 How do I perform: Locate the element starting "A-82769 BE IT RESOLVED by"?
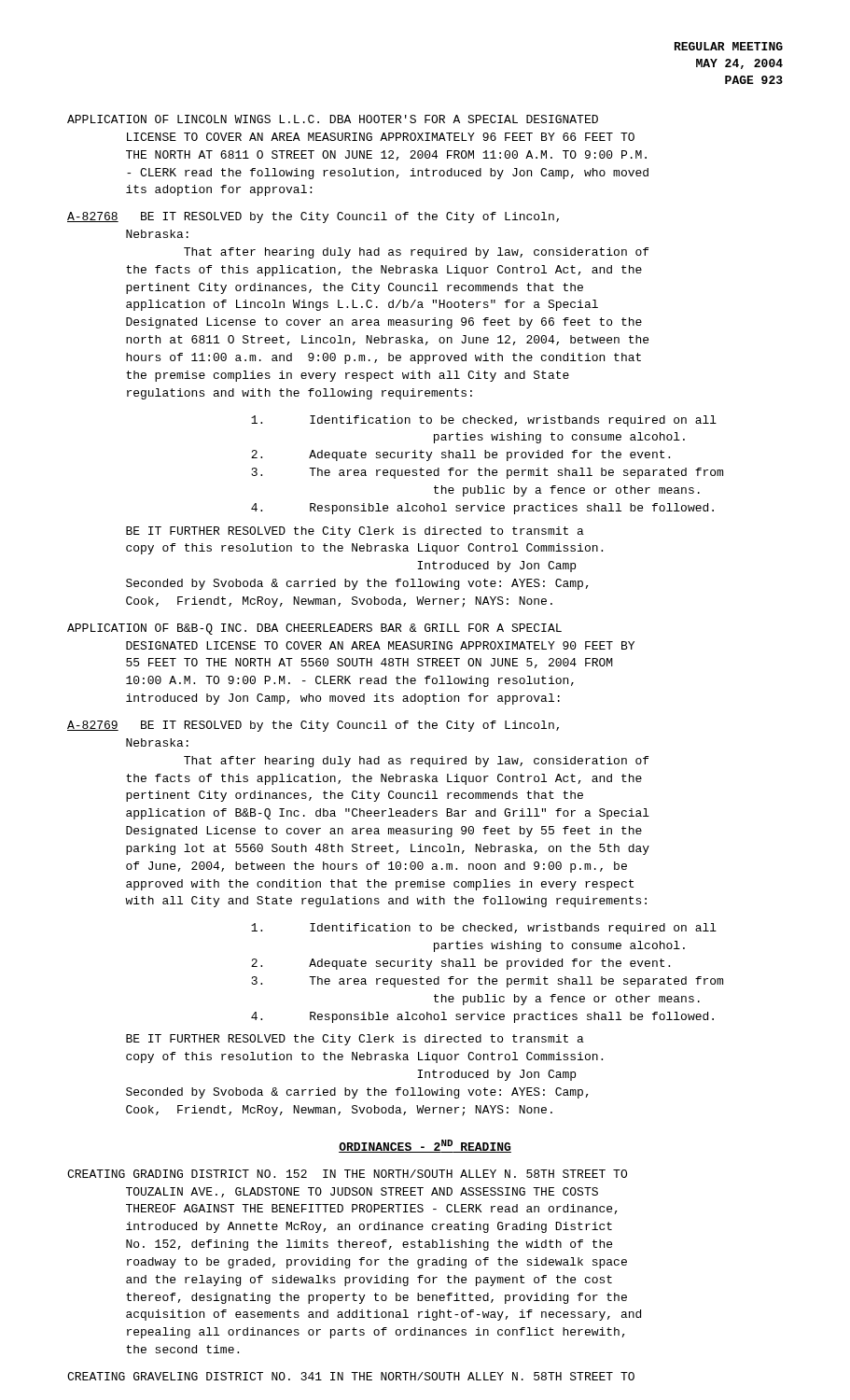tap(358, 814)
